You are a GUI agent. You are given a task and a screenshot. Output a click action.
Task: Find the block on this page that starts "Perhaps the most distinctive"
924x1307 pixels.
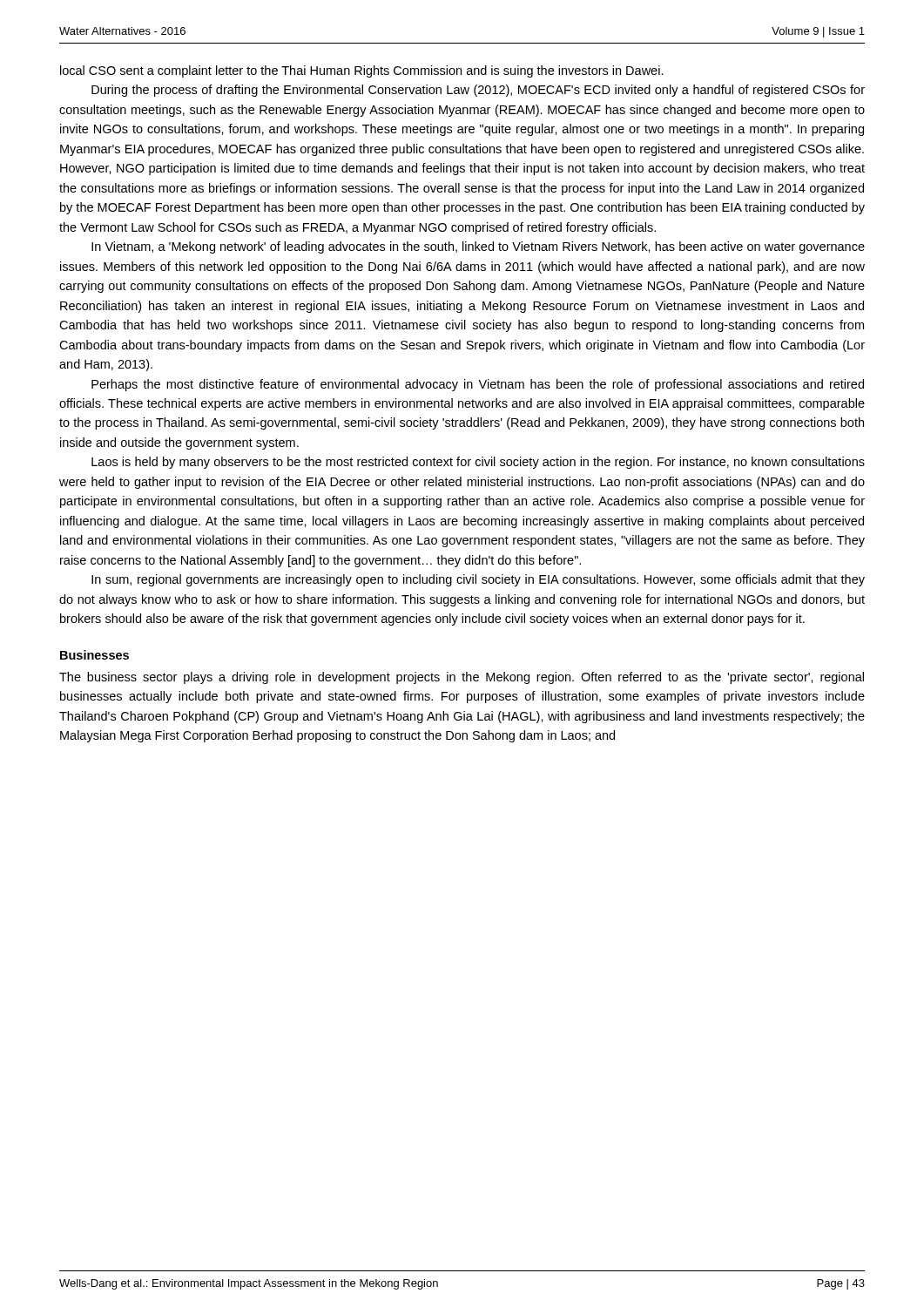pos(462,413)
